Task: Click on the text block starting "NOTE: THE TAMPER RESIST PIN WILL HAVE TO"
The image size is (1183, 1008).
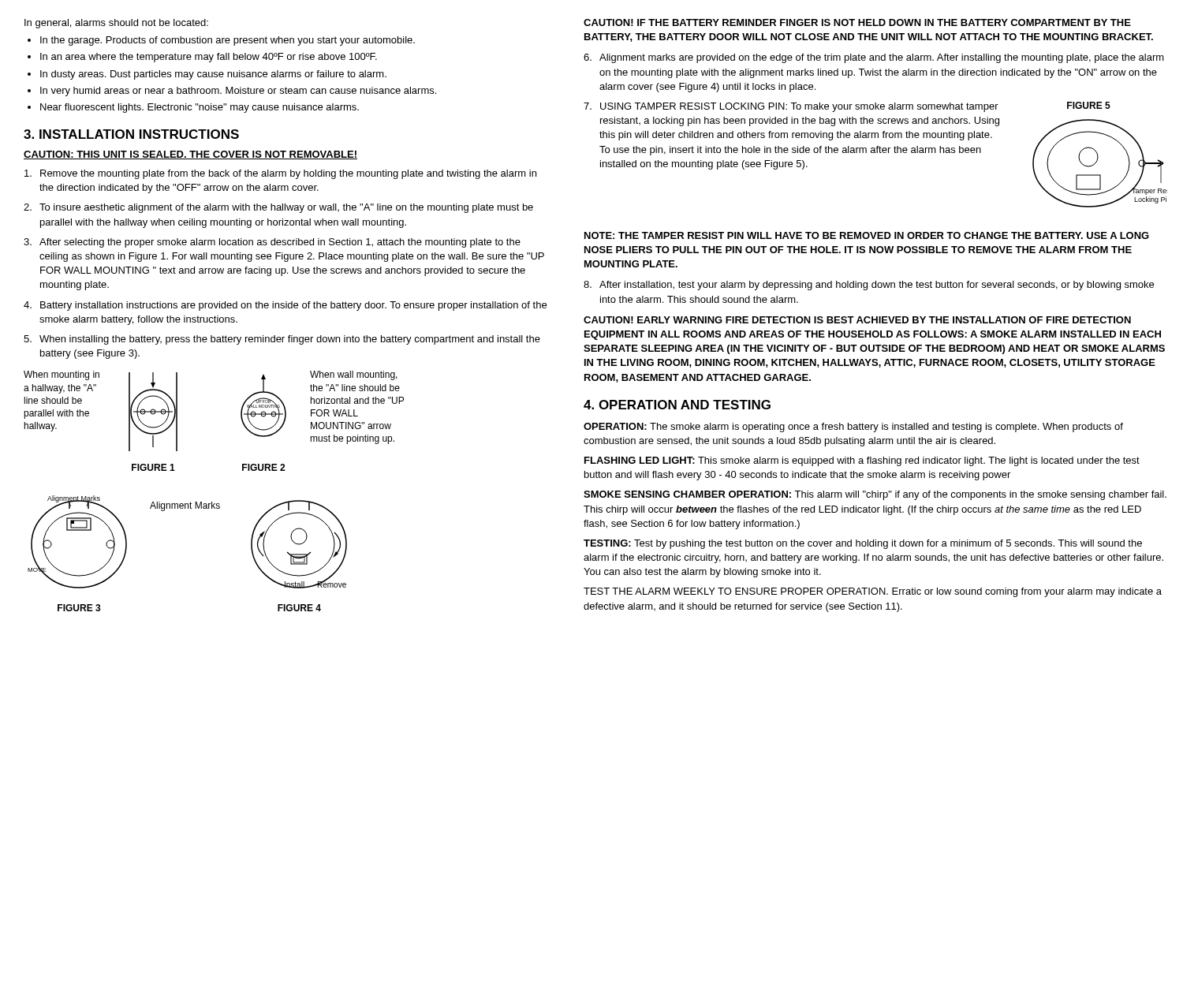Action: 866,250
